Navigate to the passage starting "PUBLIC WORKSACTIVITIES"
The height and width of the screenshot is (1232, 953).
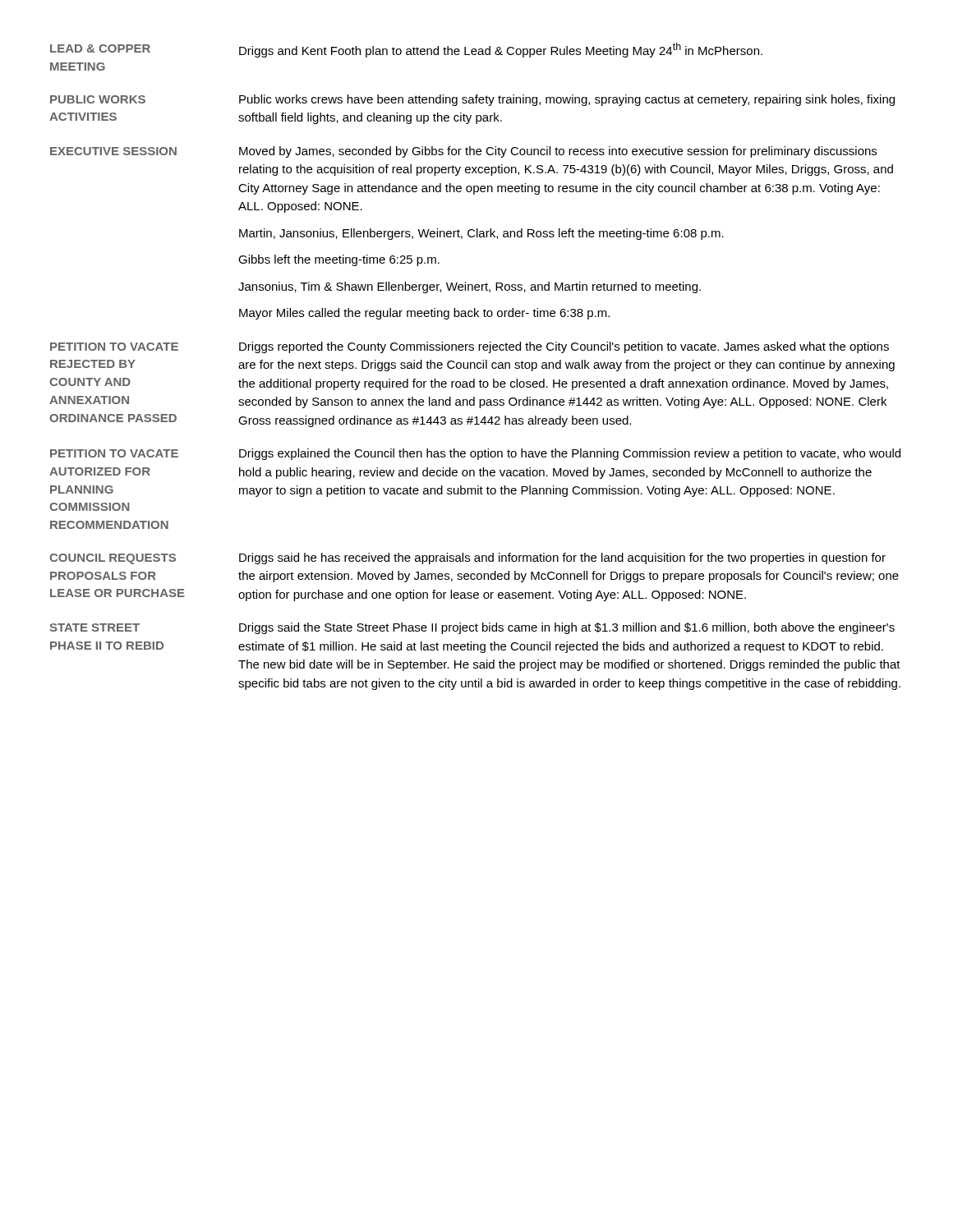pyautogui.click(x=98, y=107)
